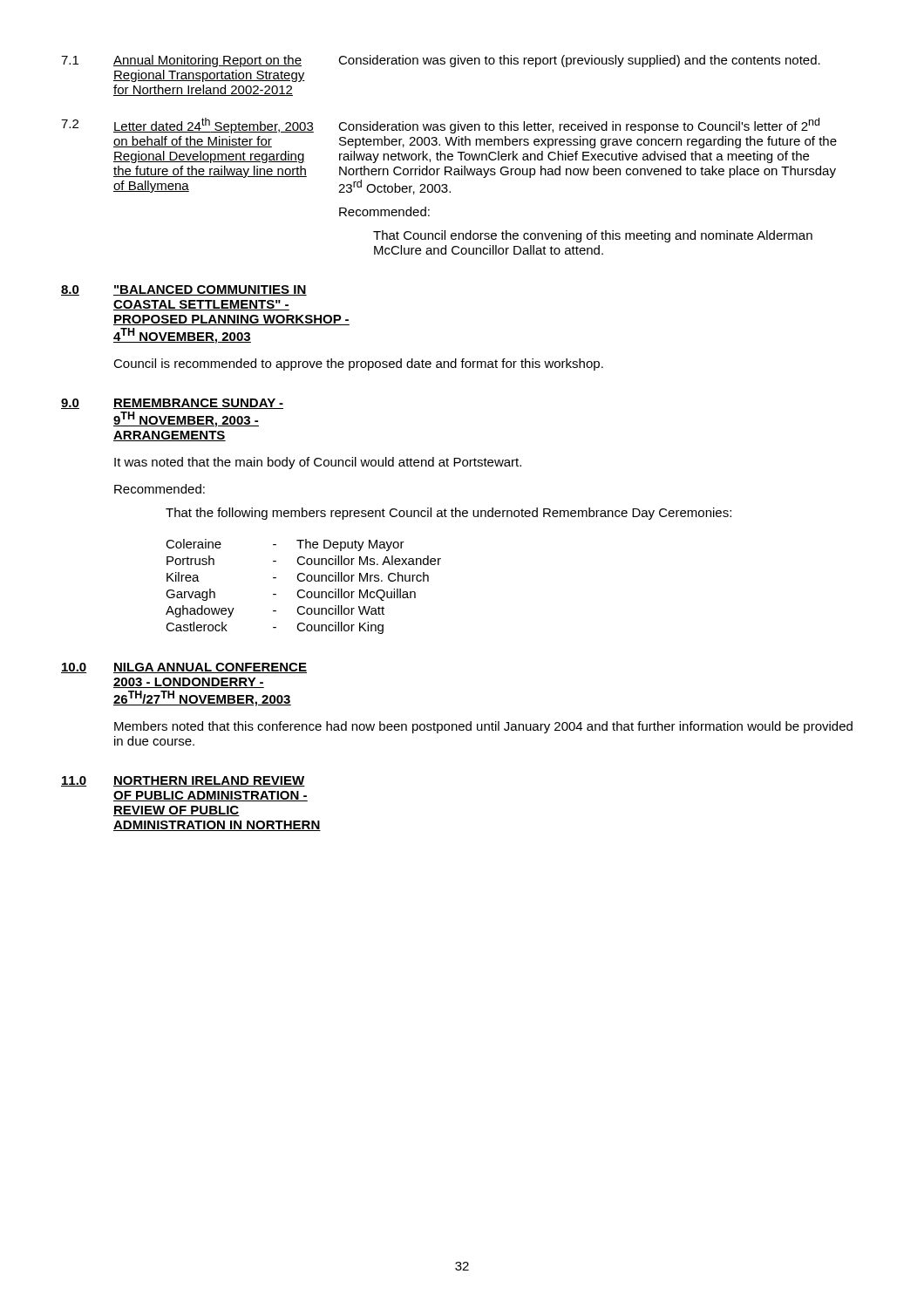Locate the section header that reads "11.0 NORTHERN IRELAND REVIEW OF PUBLIC"
This screenshot has width=924, height=1308.
coord(191,802)
